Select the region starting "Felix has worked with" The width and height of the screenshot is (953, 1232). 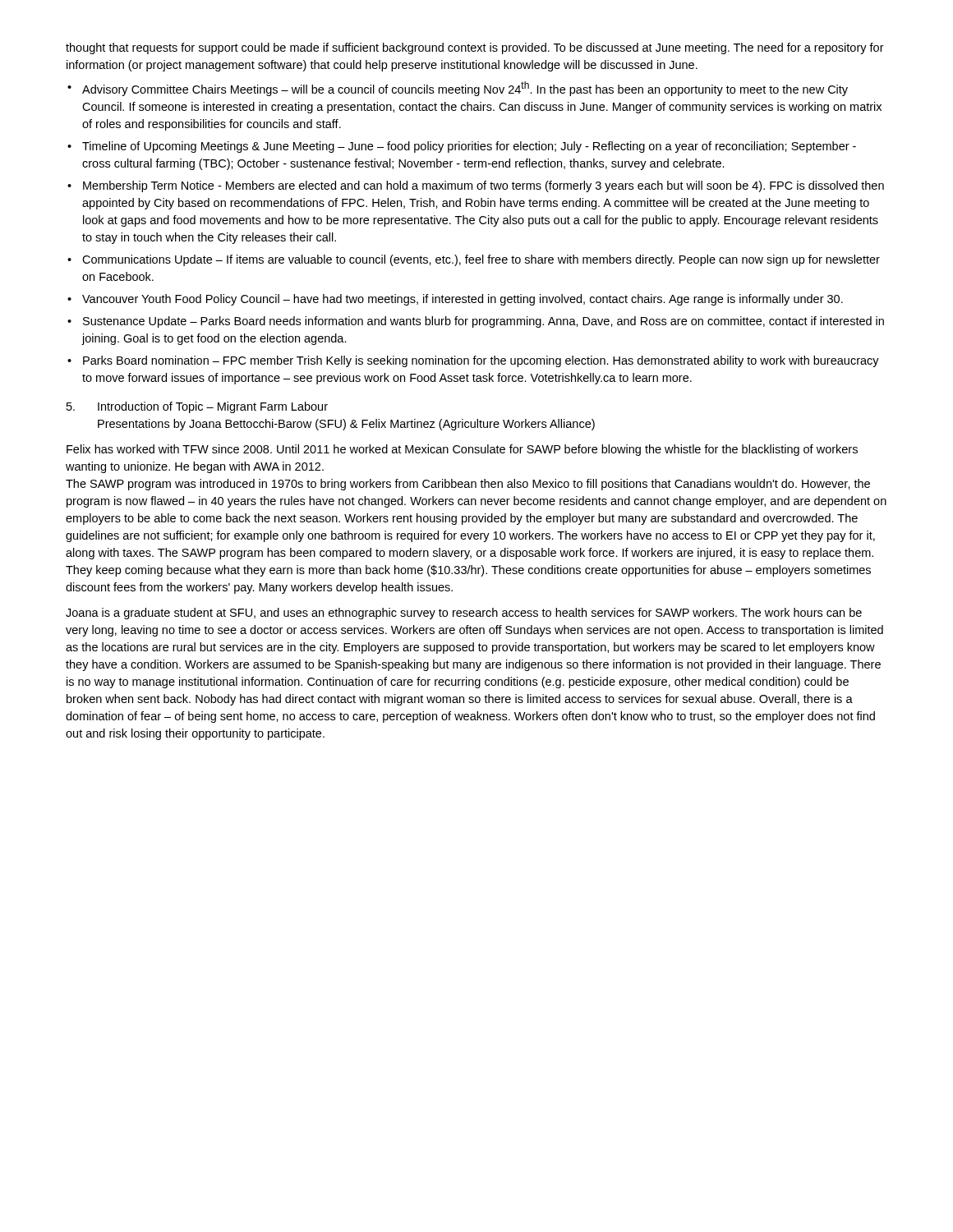tap(476, 518)
